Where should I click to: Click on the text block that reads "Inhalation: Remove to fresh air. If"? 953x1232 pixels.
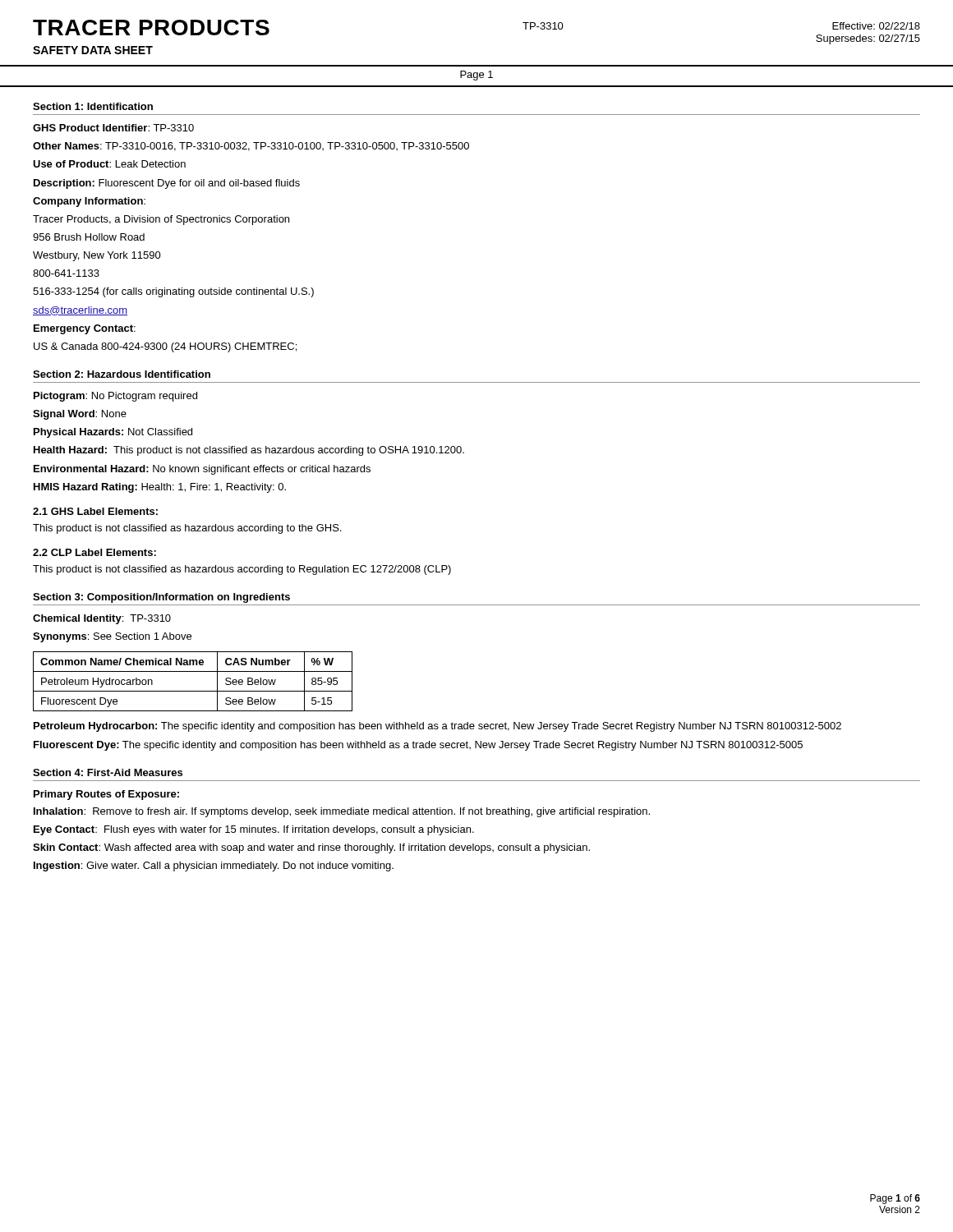(x=476, y=839)
